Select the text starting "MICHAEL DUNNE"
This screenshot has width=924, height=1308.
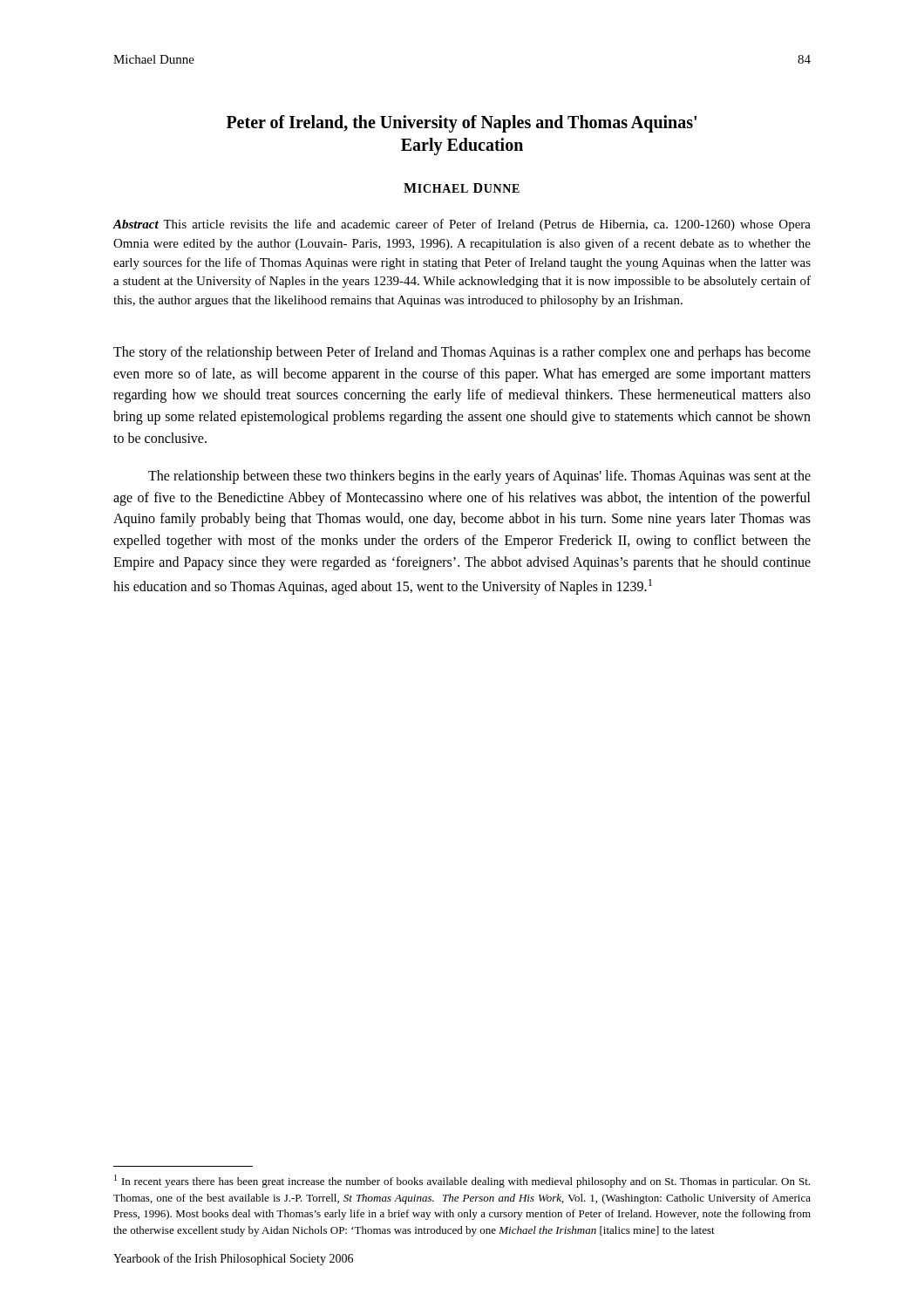coord(462,188)
